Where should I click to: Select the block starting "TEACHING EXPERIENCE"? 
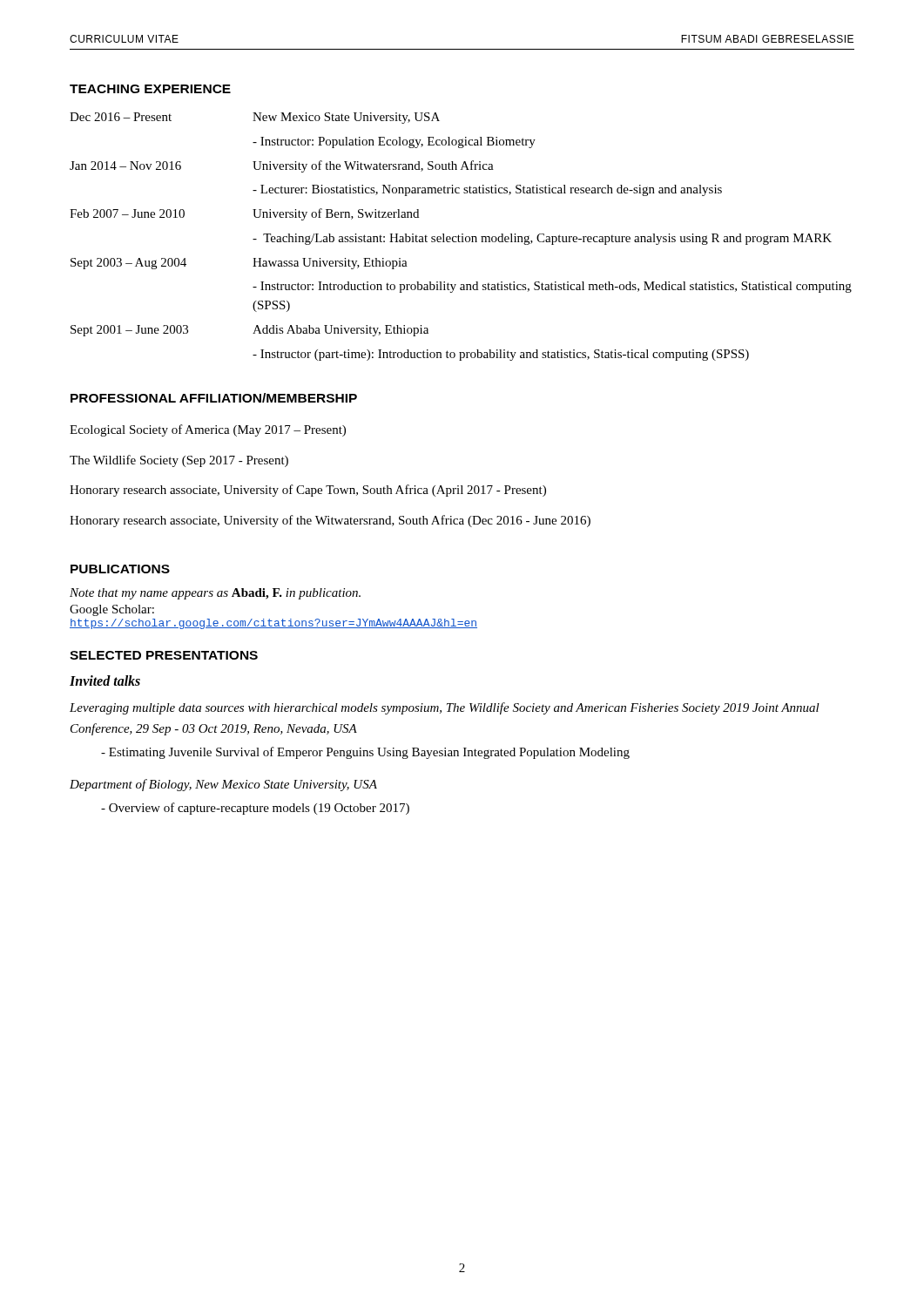[150, 89]
